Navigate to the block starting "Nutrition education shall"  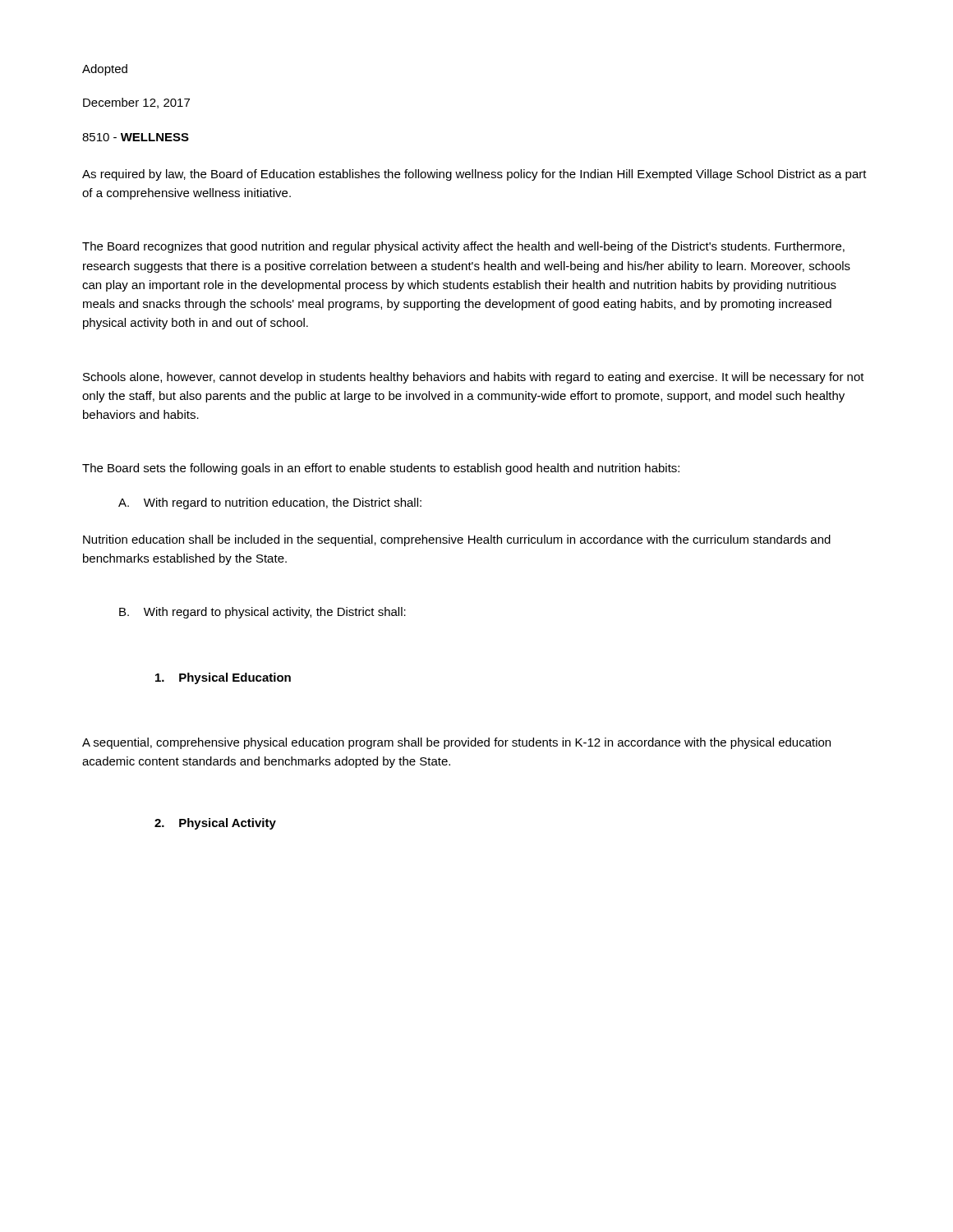476,549
